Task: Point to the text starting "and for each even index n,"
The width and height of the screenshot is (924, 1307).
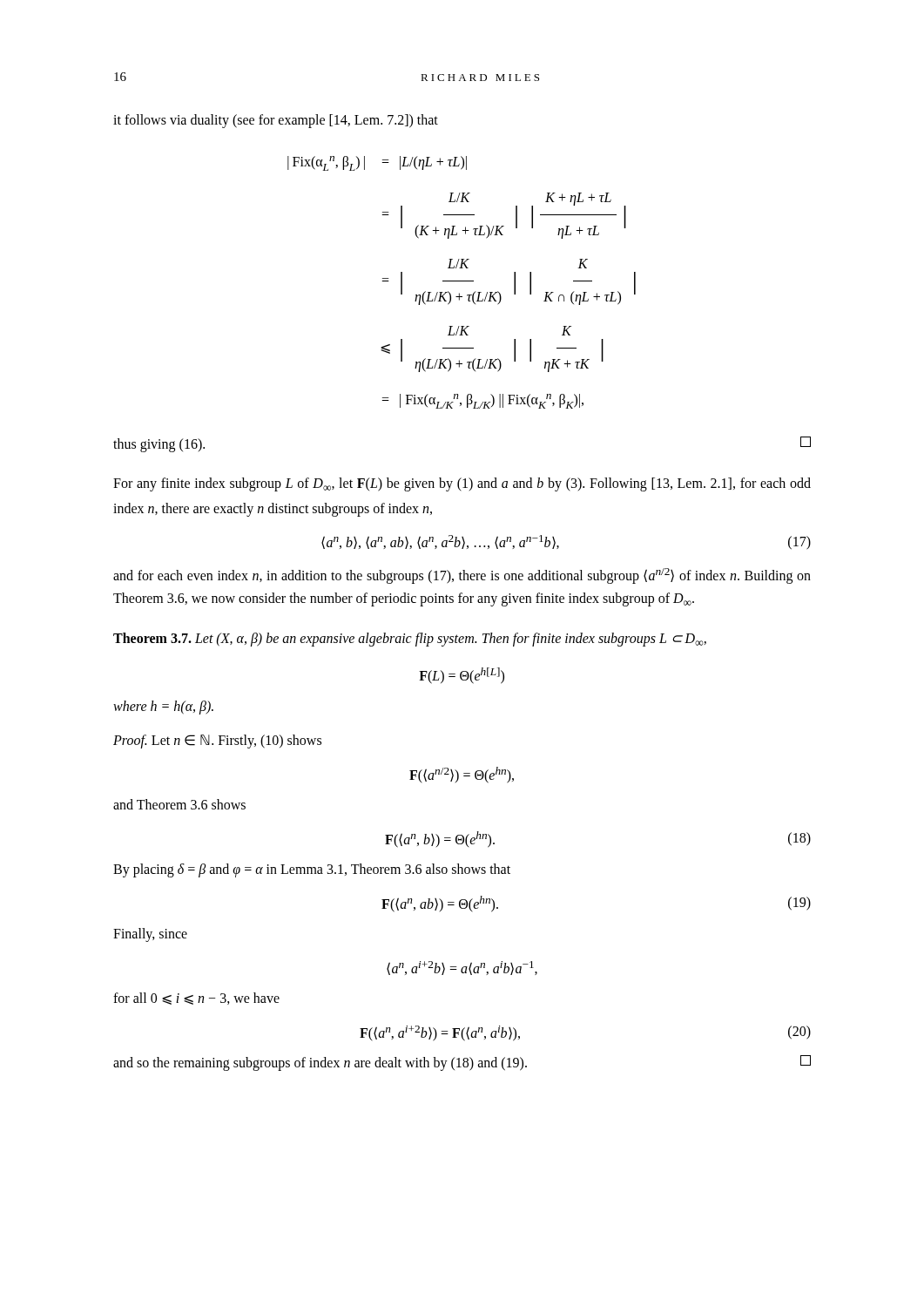Action: [462, 587]
